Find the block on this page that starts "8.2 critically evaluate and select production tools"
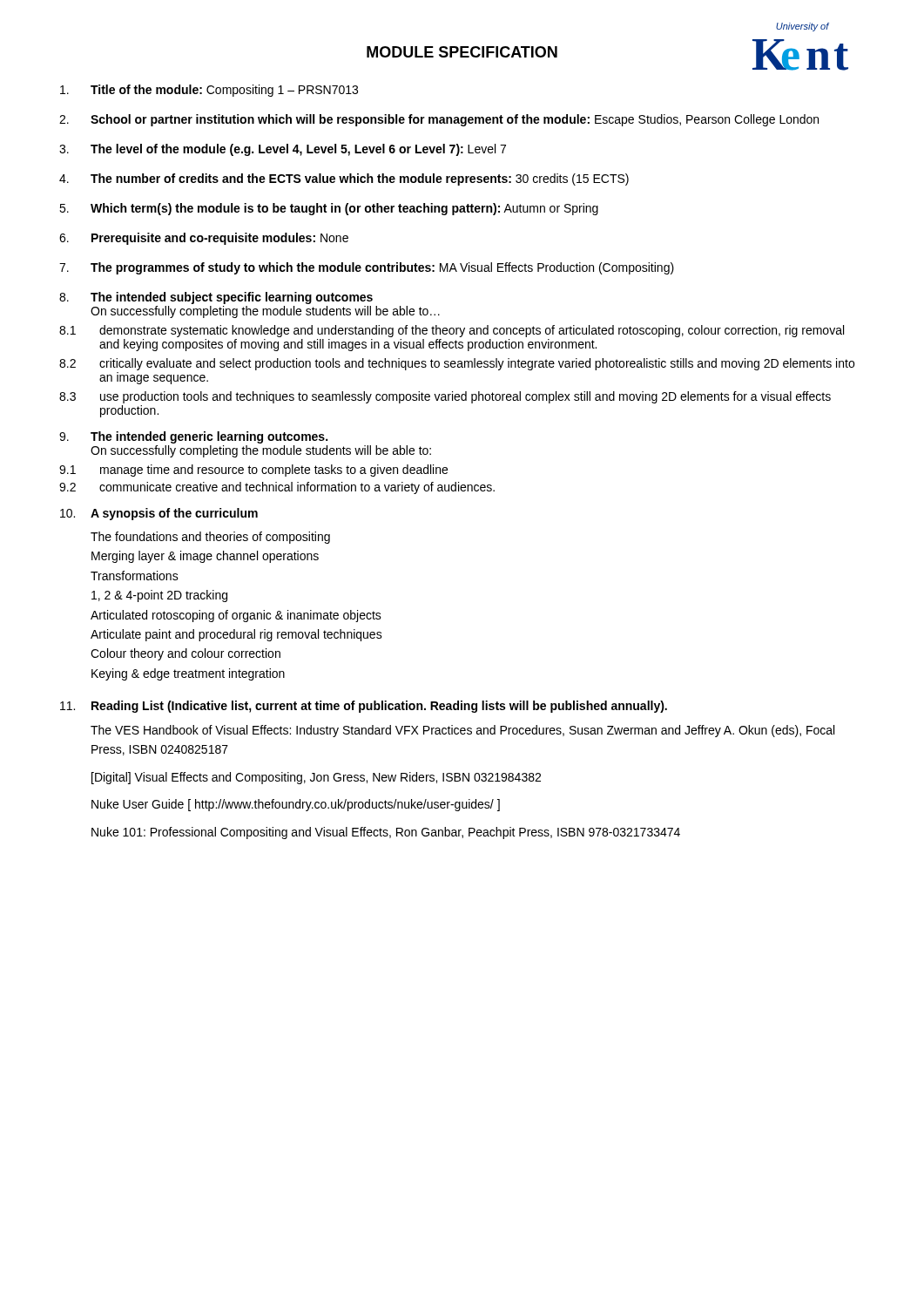 point(462,370)
